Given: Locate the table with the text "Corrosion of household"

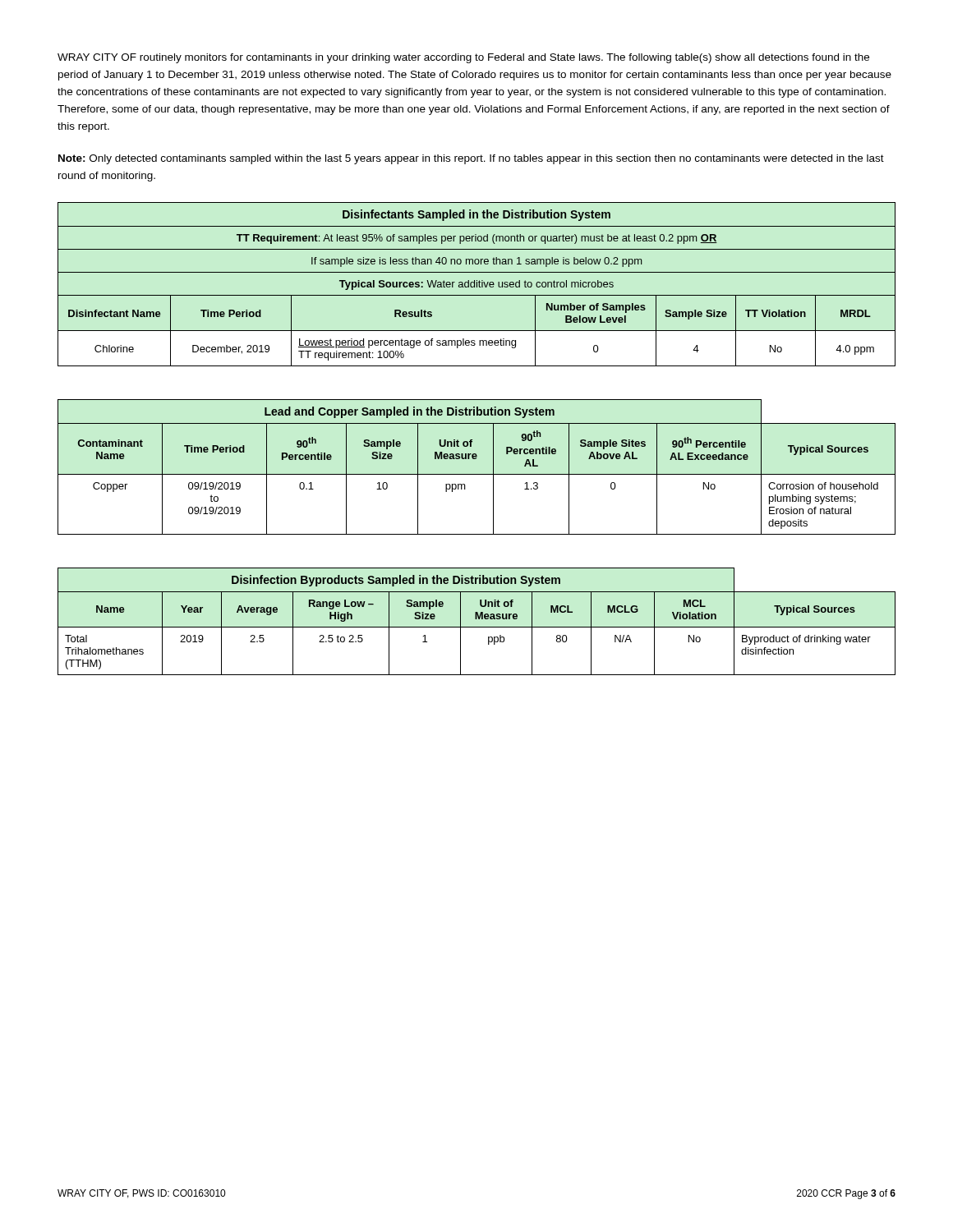Looking at the screenshot, I should coord(476,467).
